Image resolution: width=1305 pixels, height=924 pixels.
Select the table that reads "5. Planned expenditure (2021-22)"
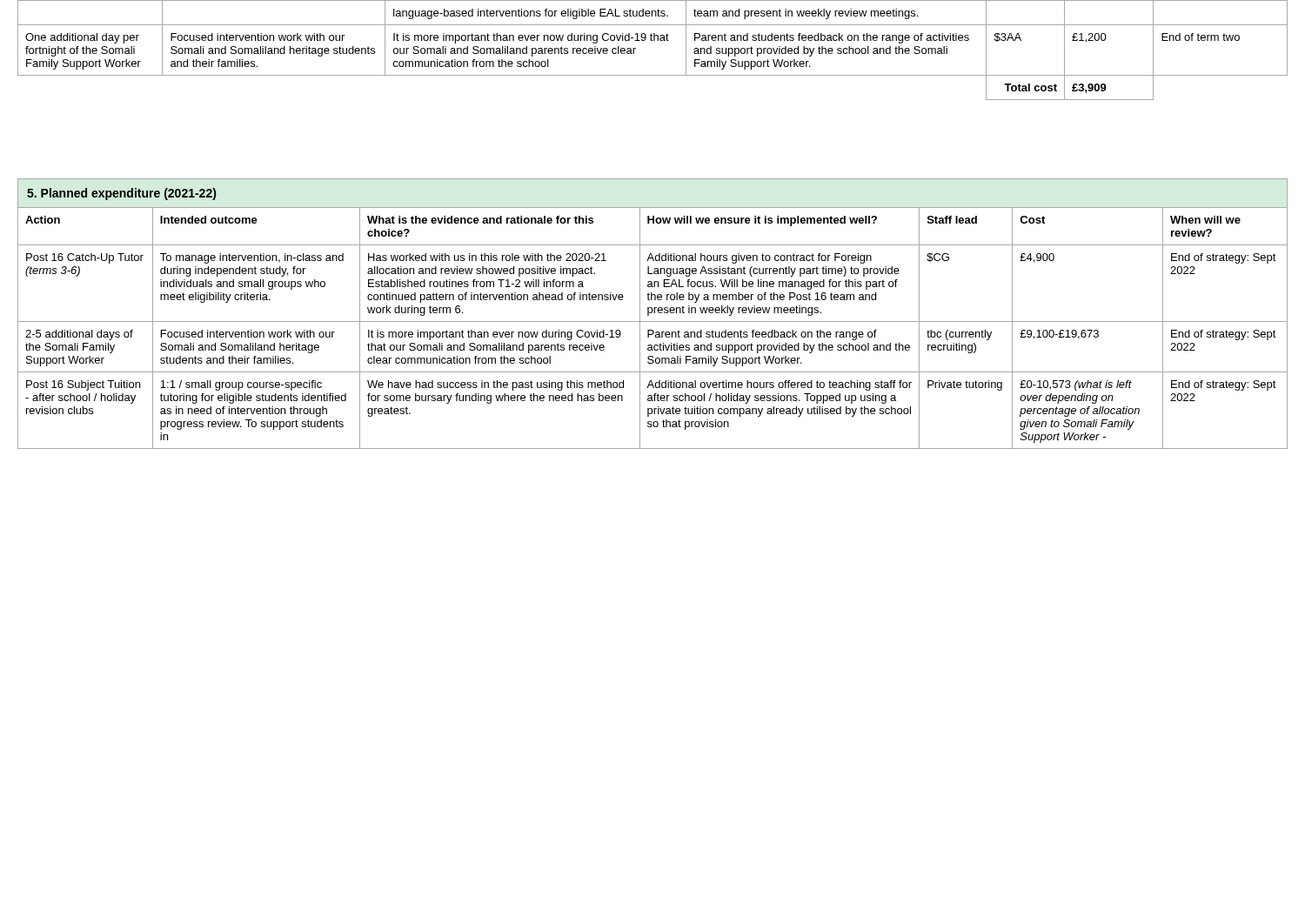point(652,314)
